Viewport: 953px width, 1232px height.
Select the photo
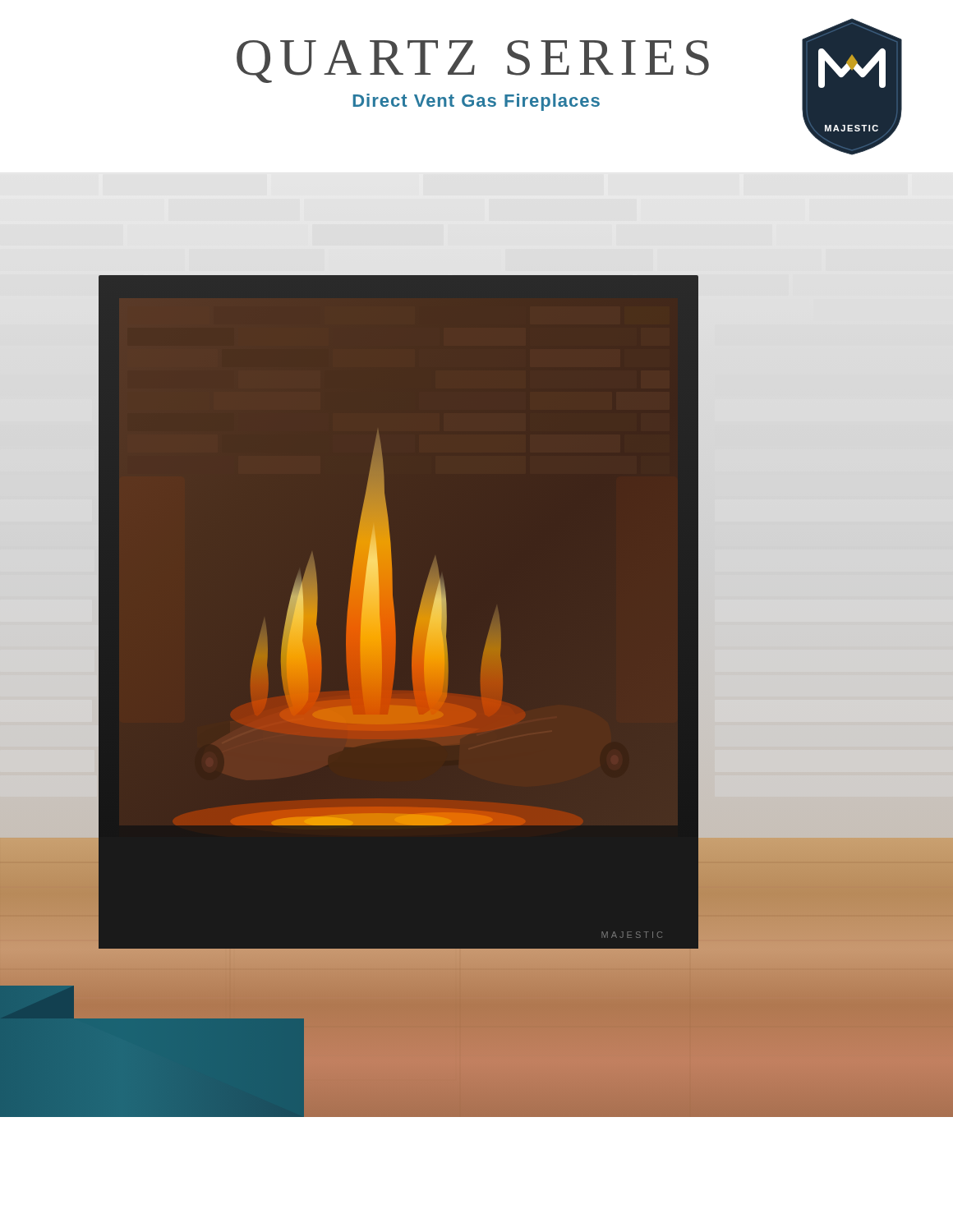point(476,632)
